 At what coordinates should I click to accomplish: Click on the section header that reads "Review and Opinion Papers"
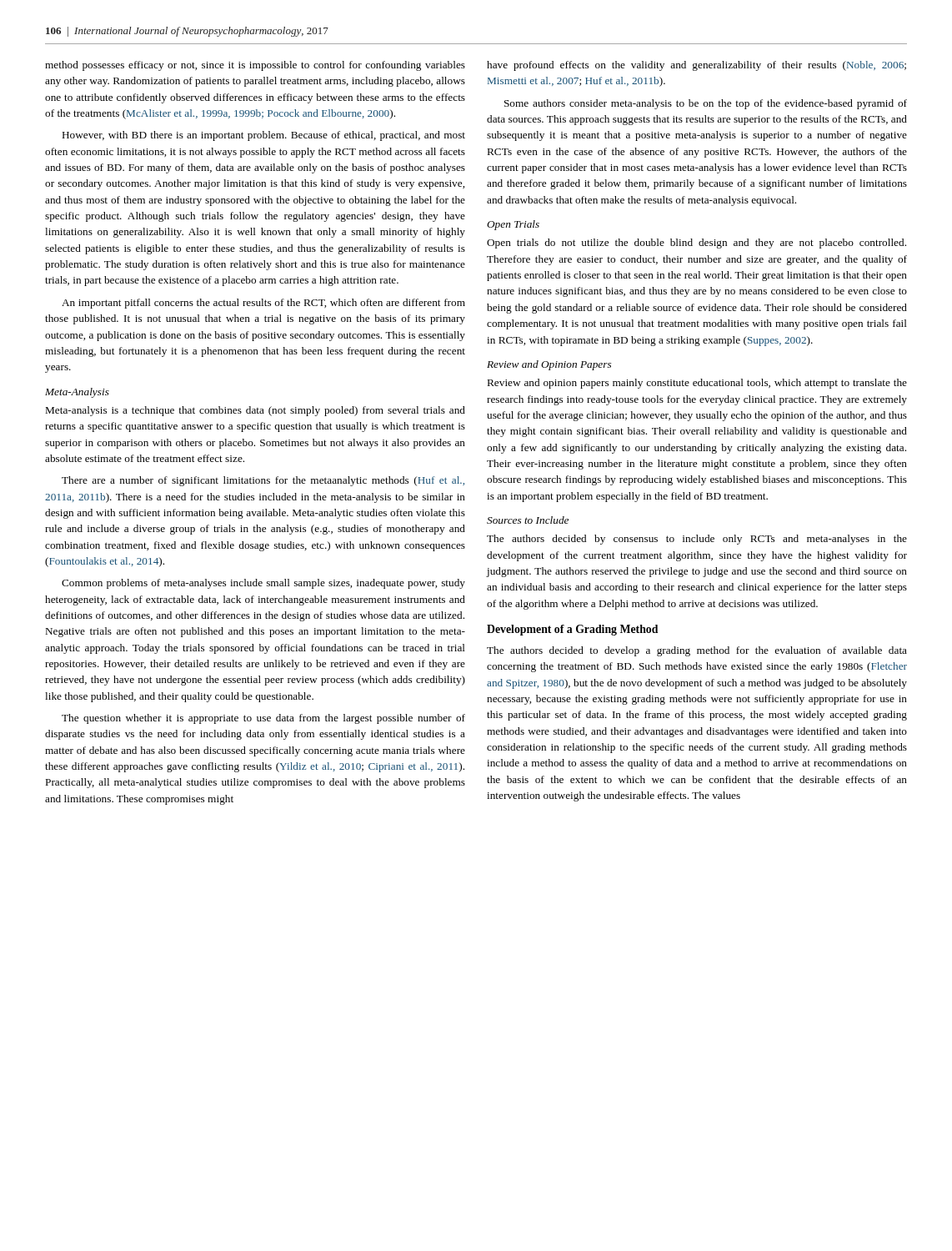[x=549, y=365]
